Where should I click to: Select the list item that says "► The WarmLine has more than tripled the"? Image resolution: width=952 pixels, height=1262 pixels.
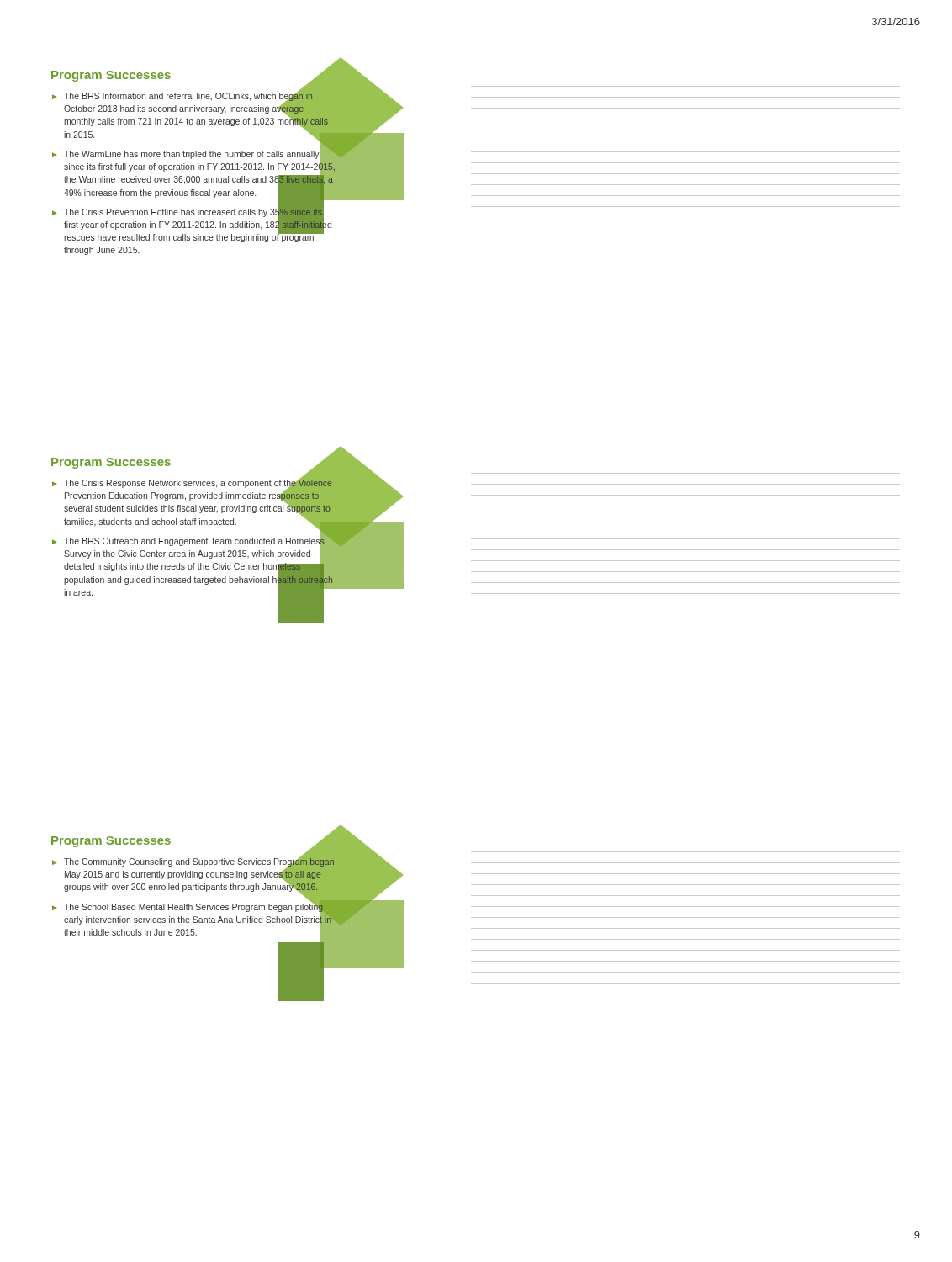pos(193,174)
